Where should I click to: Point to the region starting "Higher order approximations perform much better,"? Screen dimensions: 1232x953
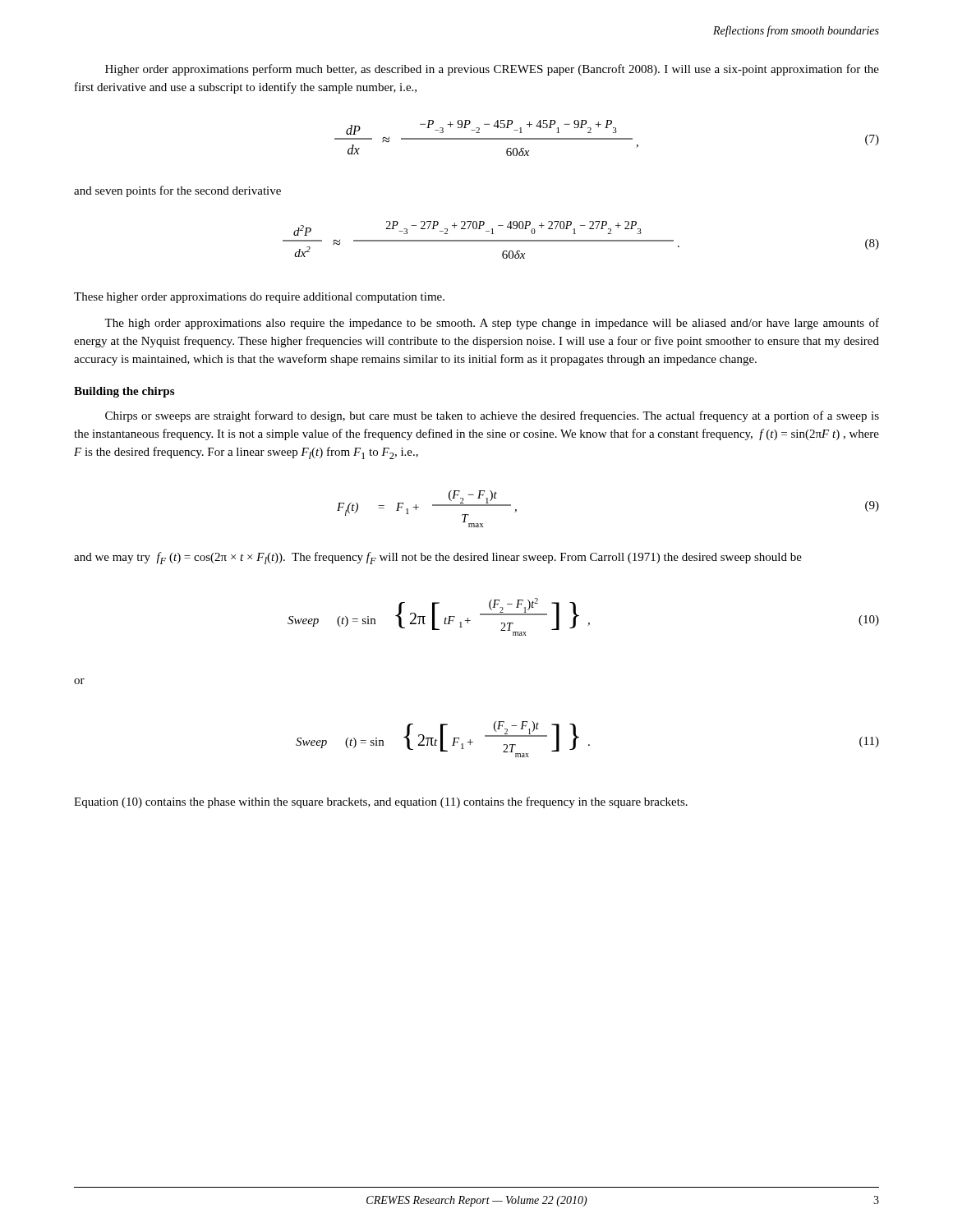click(476, 78)
